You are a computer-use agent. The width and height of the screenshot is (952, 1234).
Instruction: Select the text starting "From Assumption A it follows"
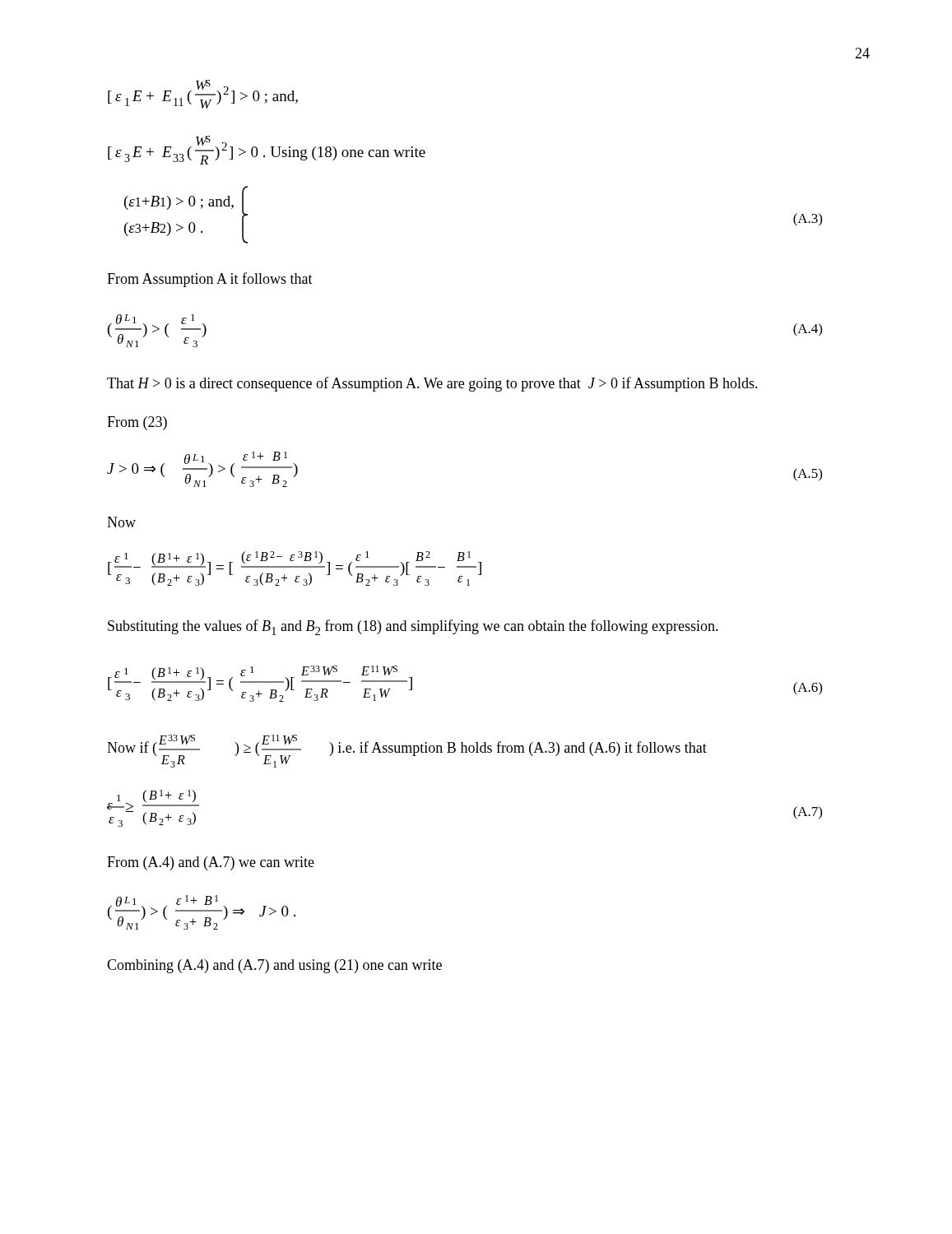(x=210, y=279)
